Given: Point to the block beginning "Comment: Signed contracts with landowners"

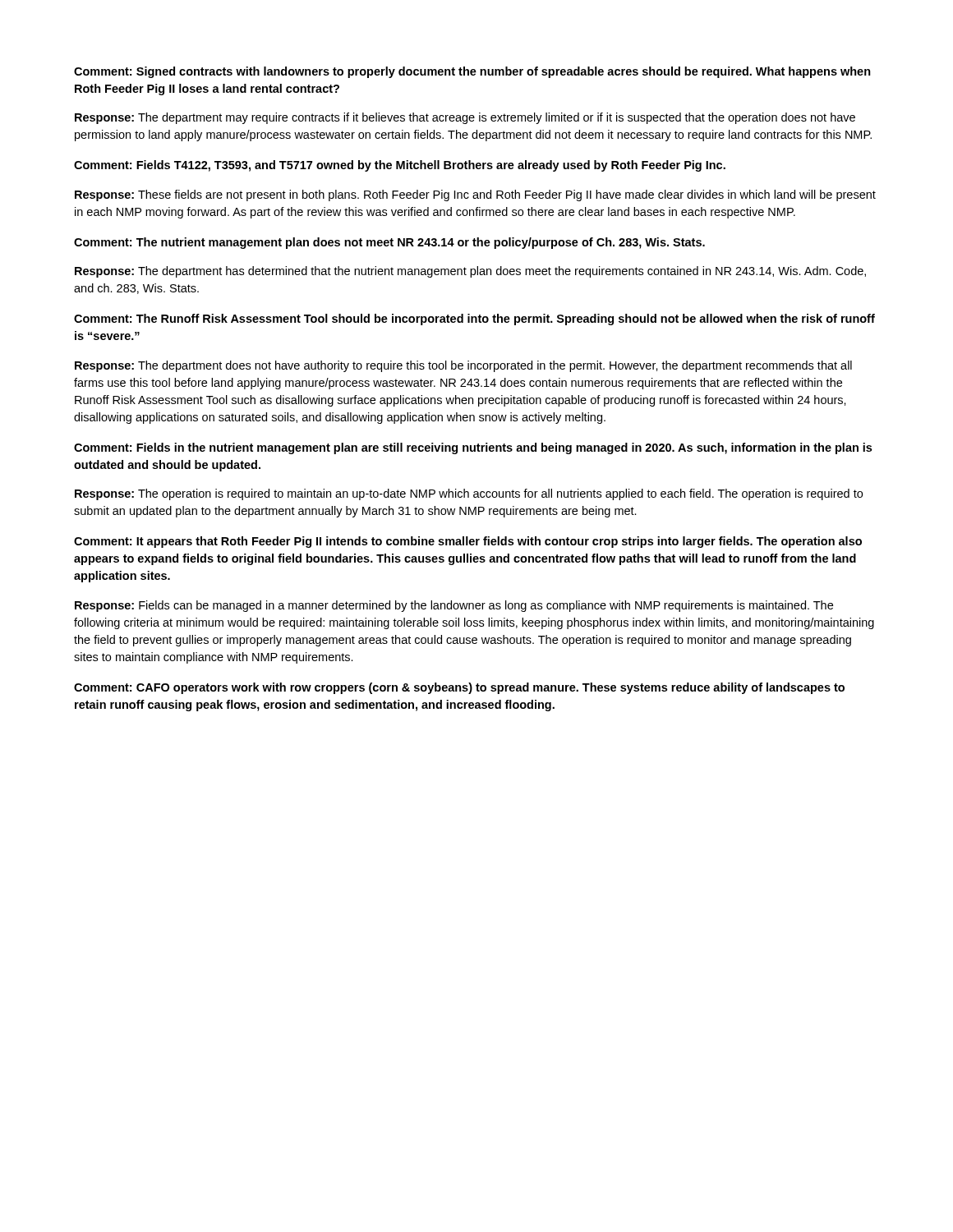Looking at the screenshot, I should (476, 103).
